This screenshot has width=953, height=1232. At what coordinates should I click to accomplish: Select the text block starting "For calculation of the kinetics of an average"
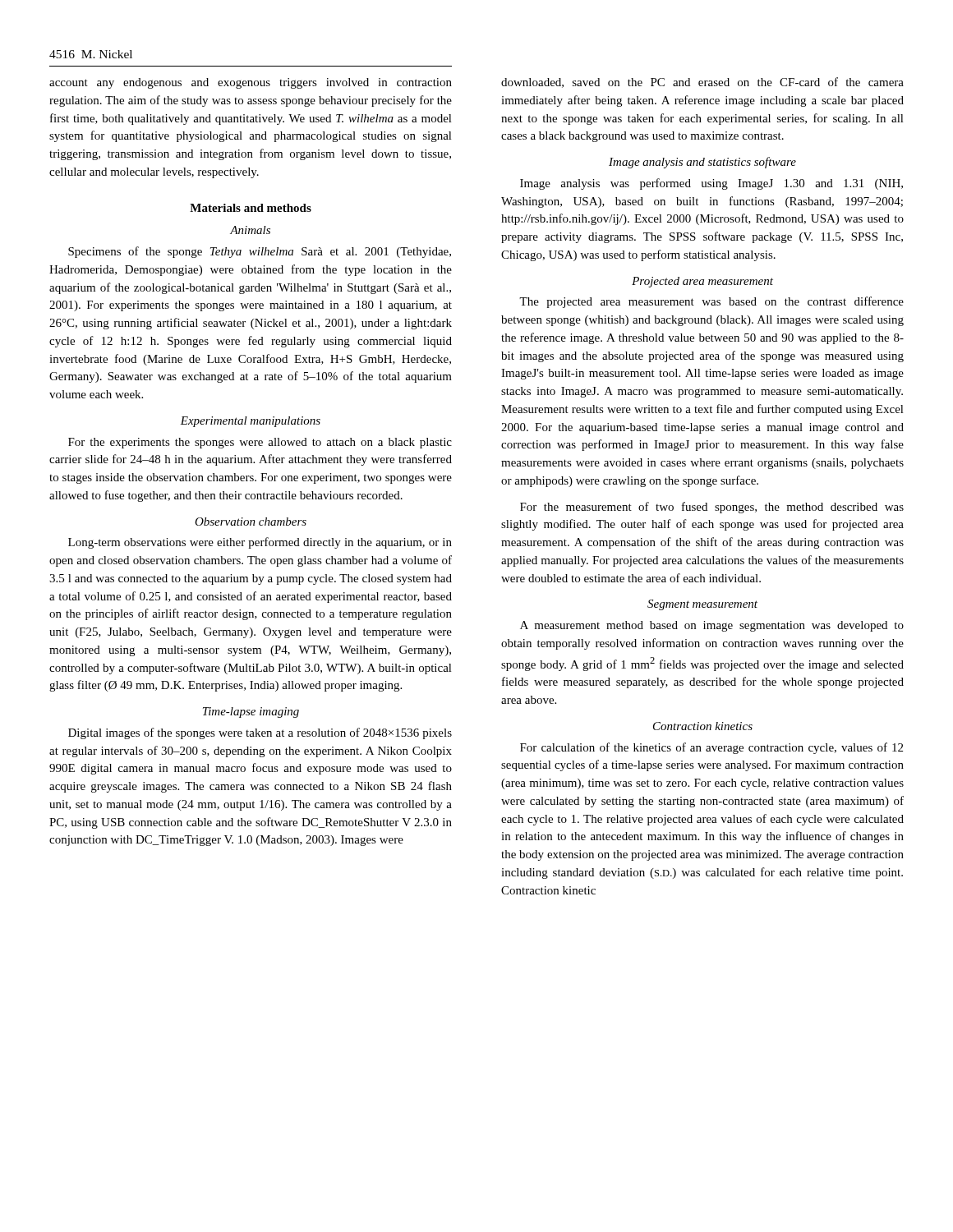click(702, 819)
